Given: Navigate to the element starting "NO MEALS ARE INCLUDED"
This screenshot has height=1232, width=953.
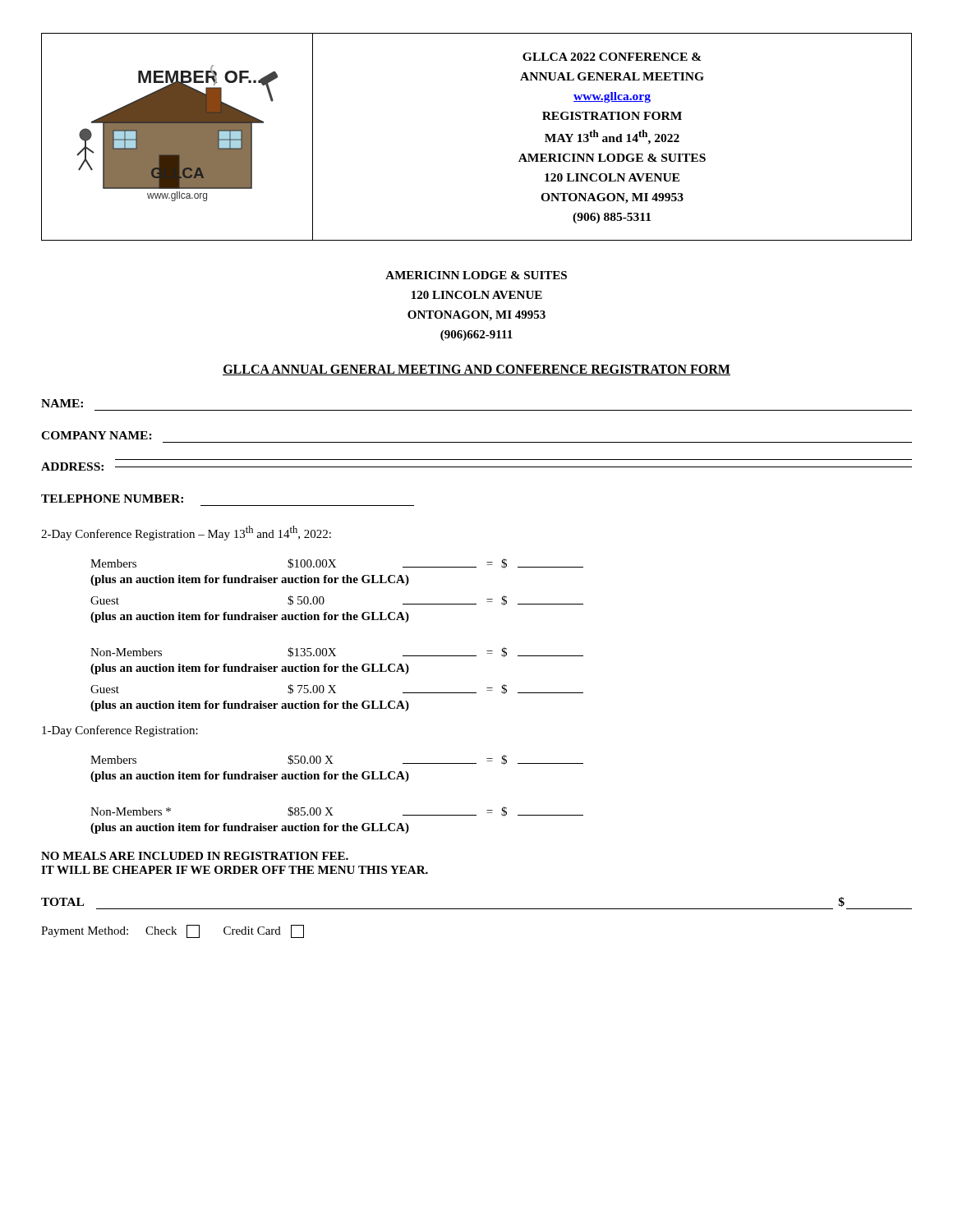Looking at the screenshot, I should click(x=235, y=863).
